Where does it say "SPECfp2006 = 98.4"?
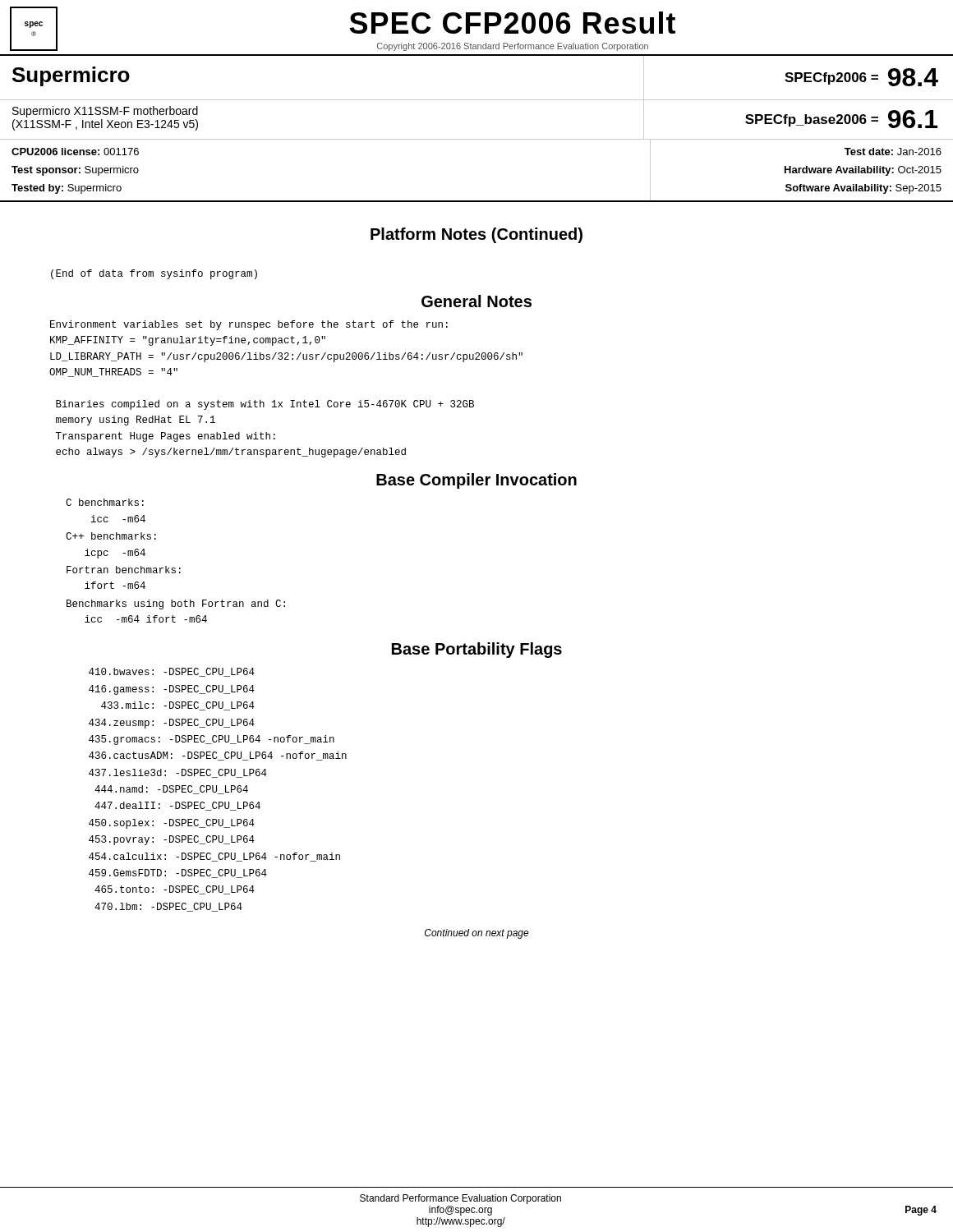Image resolution: width=953 pixels, height=1232 pixels. (x=861, y=78)
